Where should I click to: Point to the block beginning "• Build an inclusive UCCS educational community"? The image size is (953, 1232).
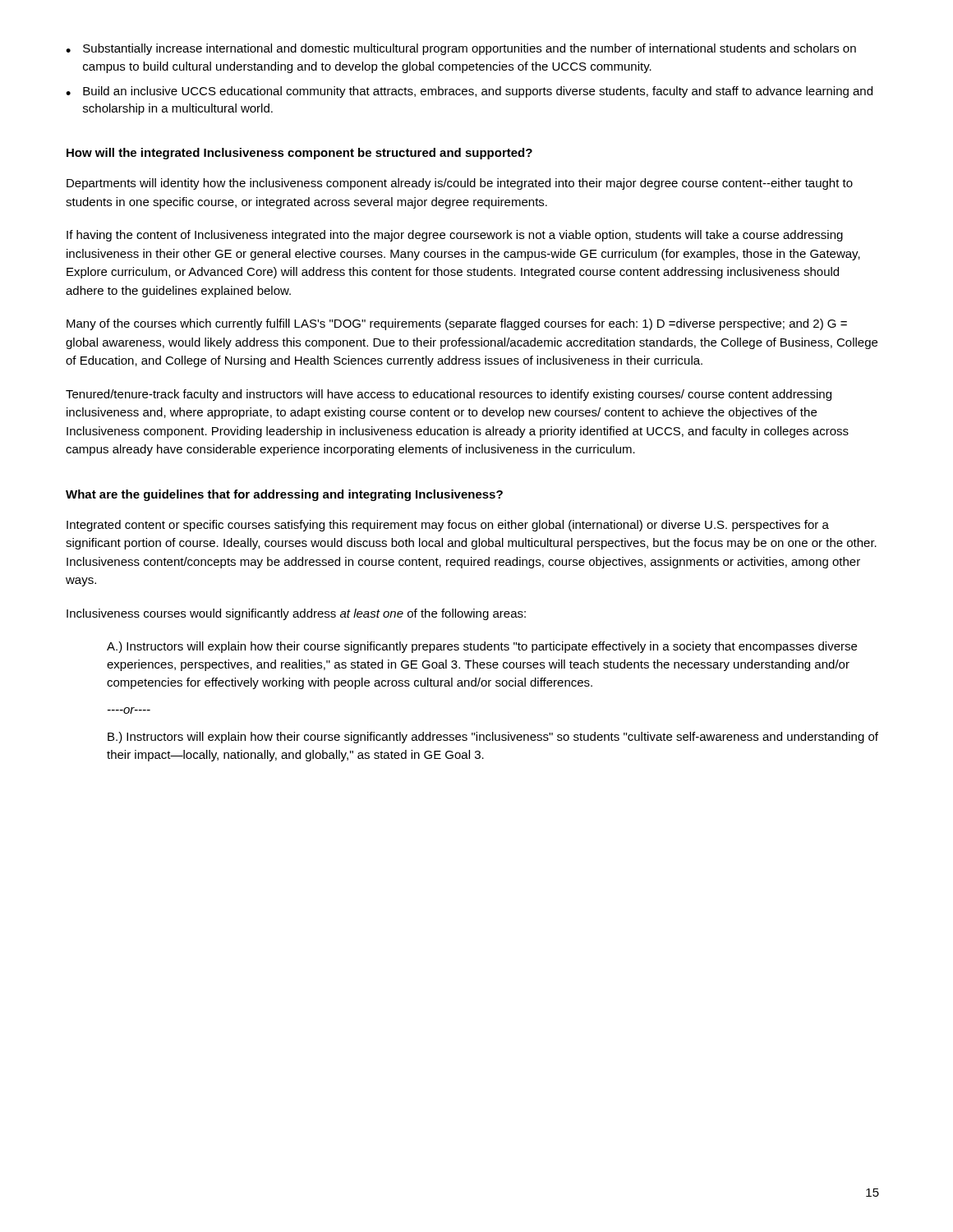[x=472, y=100]
